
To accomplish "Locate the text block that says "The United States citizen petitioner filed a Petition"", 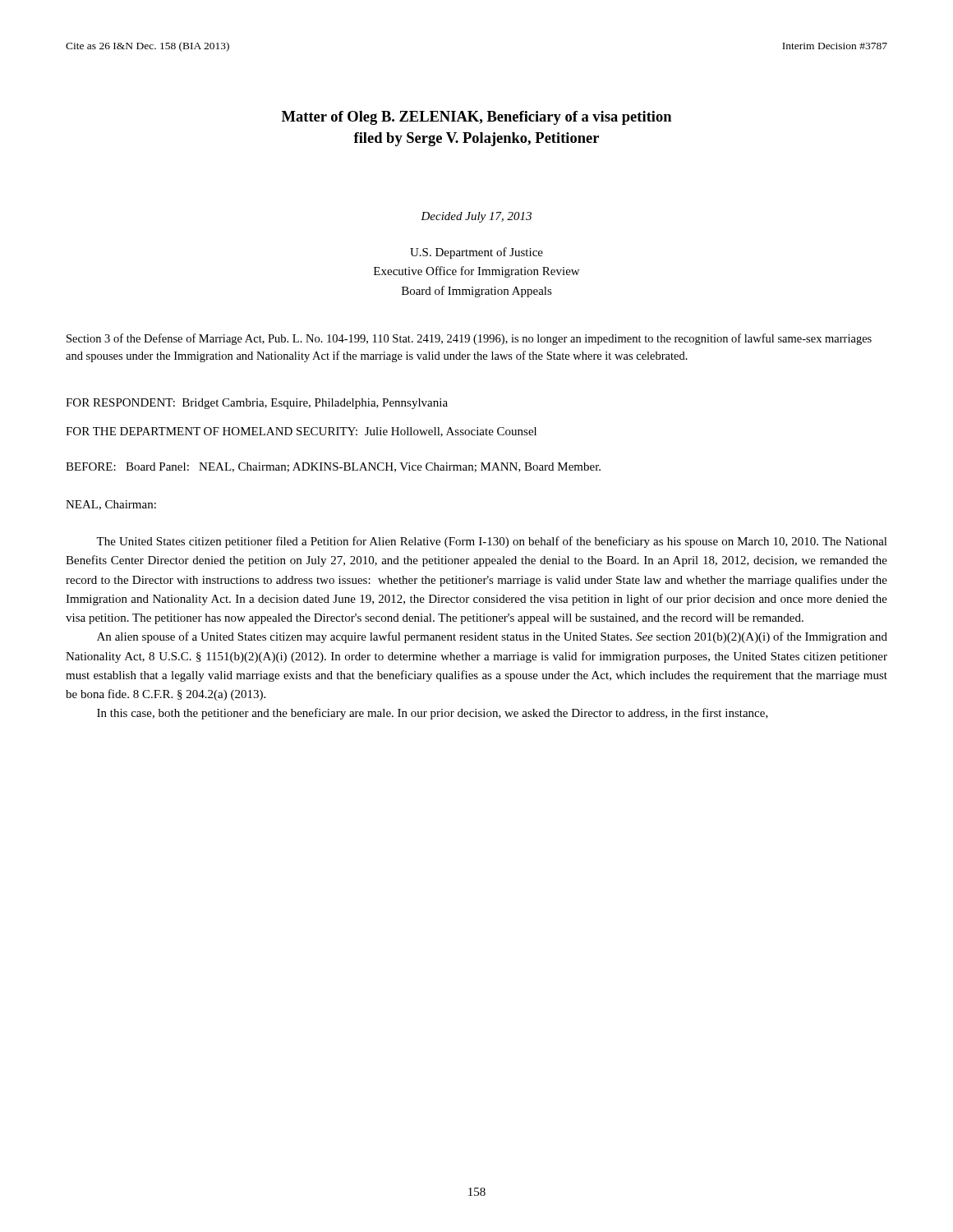I will point(476,628).
